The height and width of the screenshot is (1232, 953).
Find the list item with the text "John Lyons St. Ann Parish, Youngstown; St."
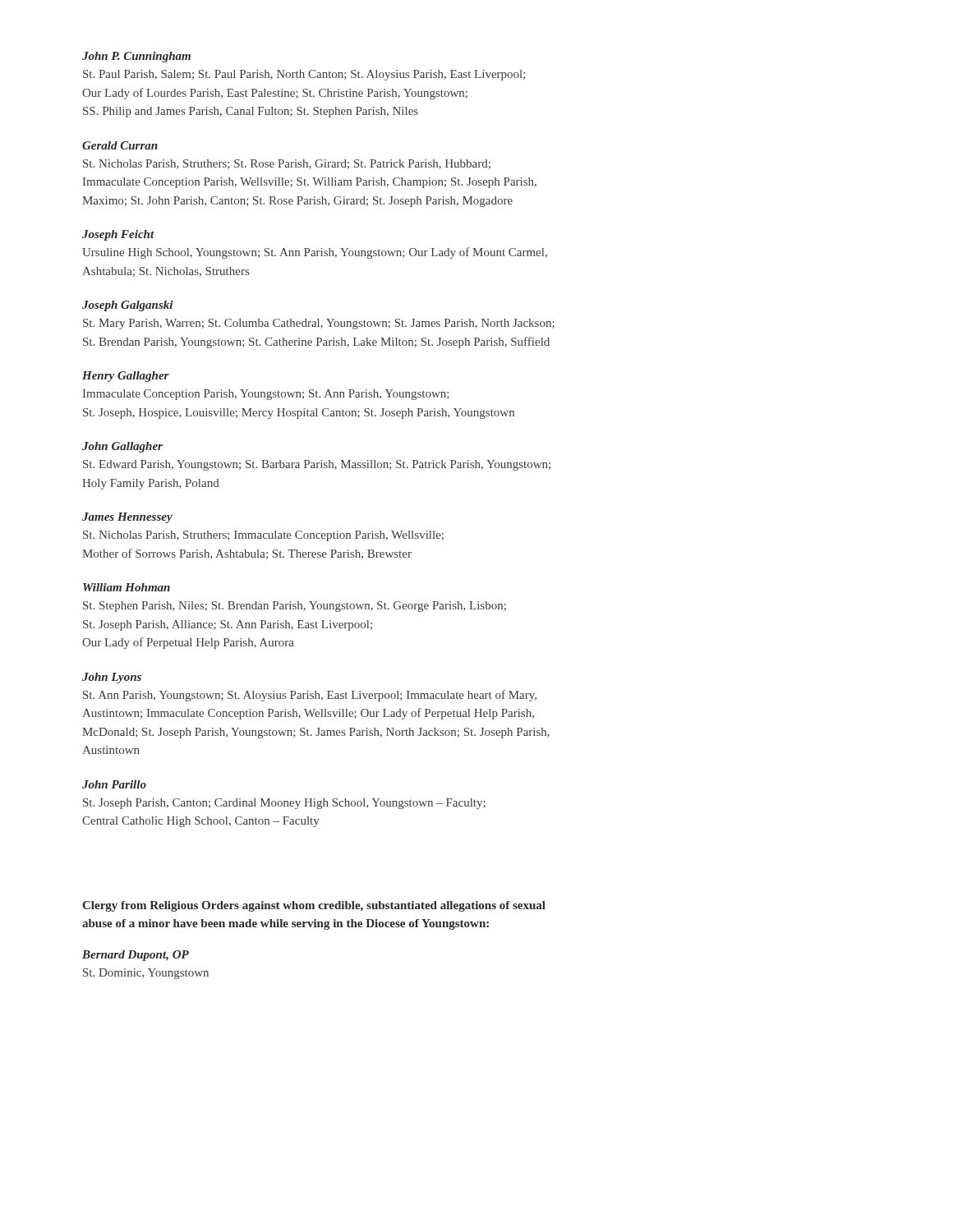coord(472,715)
